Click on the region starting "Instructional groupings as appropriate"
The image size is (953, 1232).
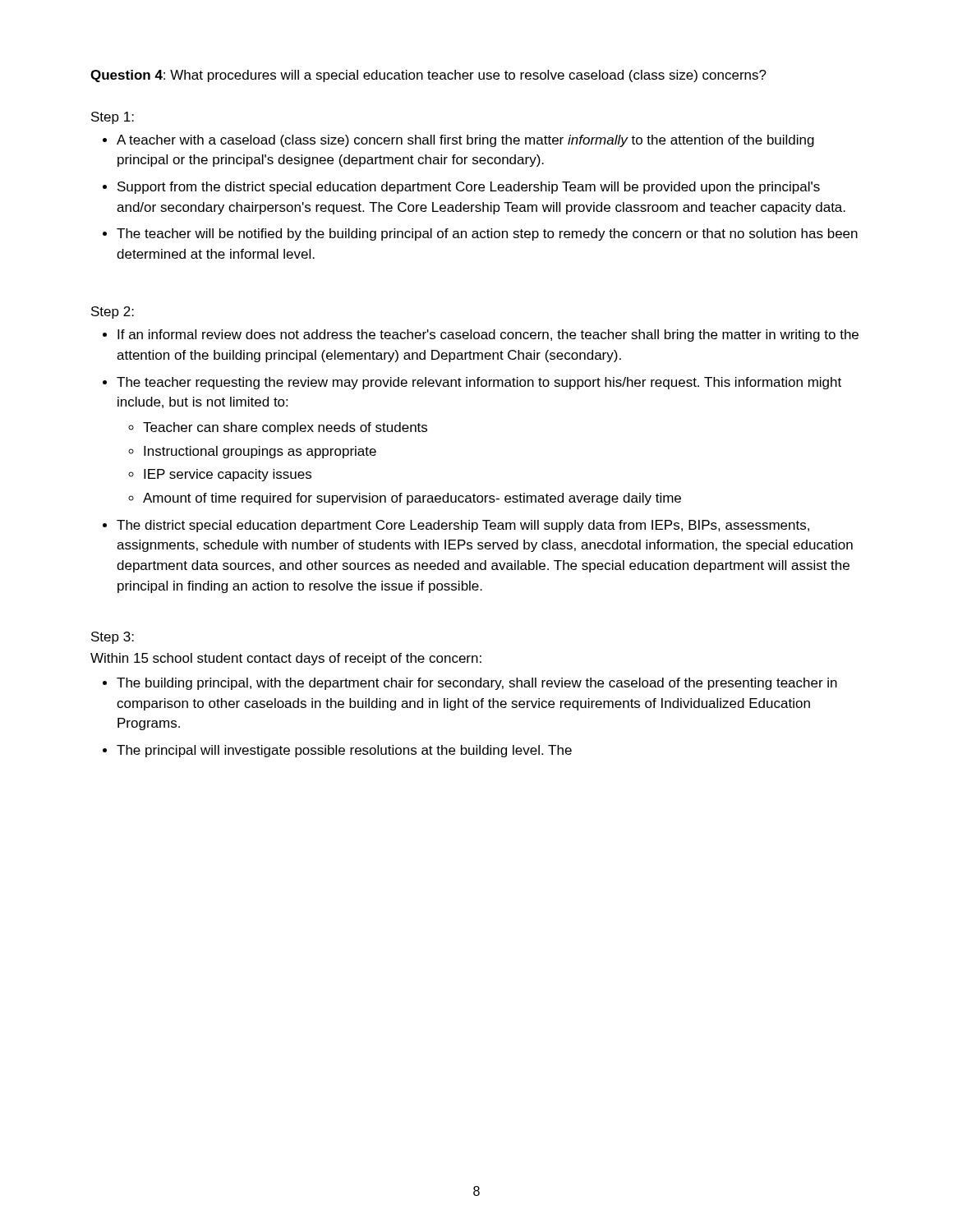coord(260,451)
